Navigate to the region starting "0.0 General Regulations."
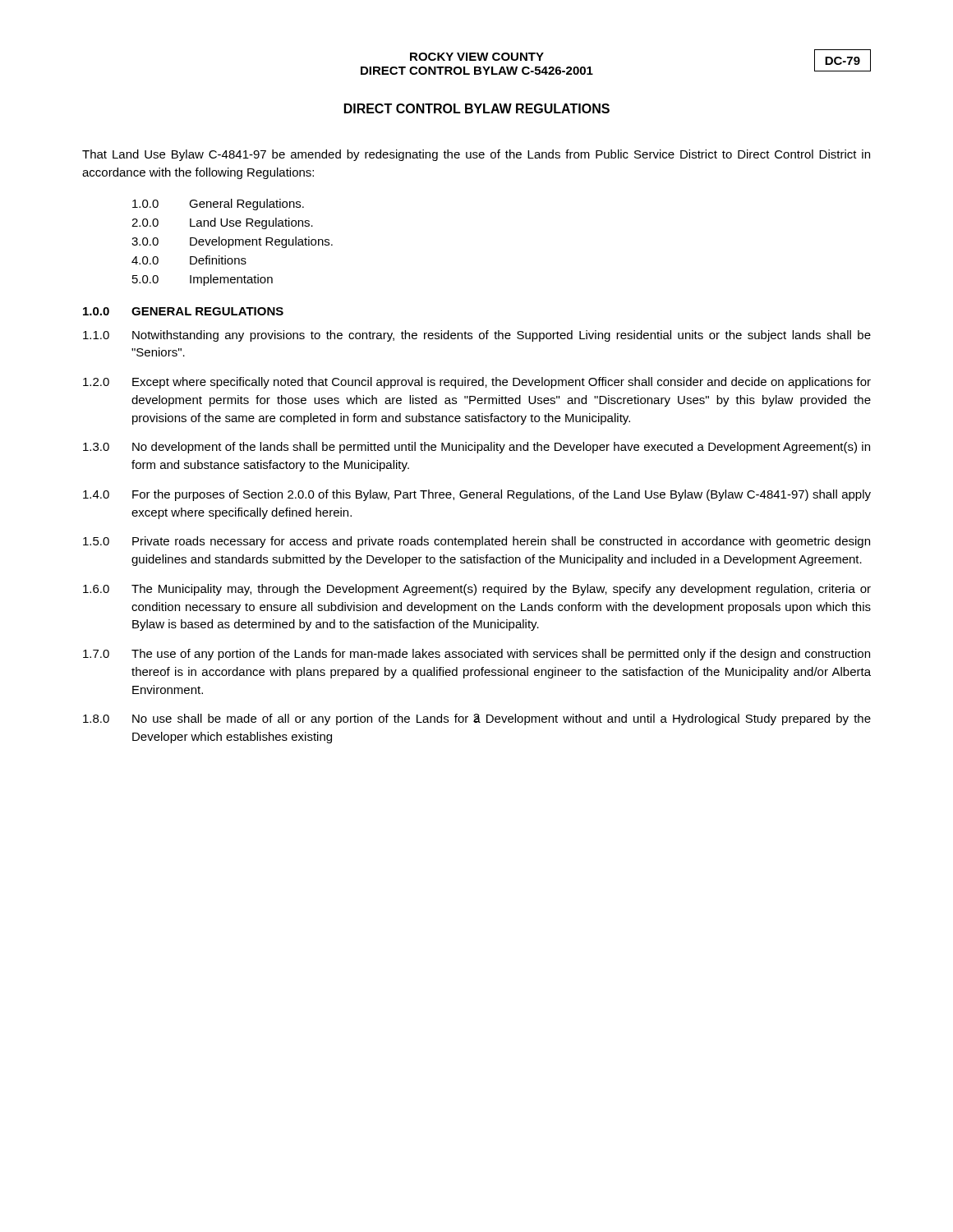The image size is (953, 1232). pyautogui.click(x=218, y=203)
